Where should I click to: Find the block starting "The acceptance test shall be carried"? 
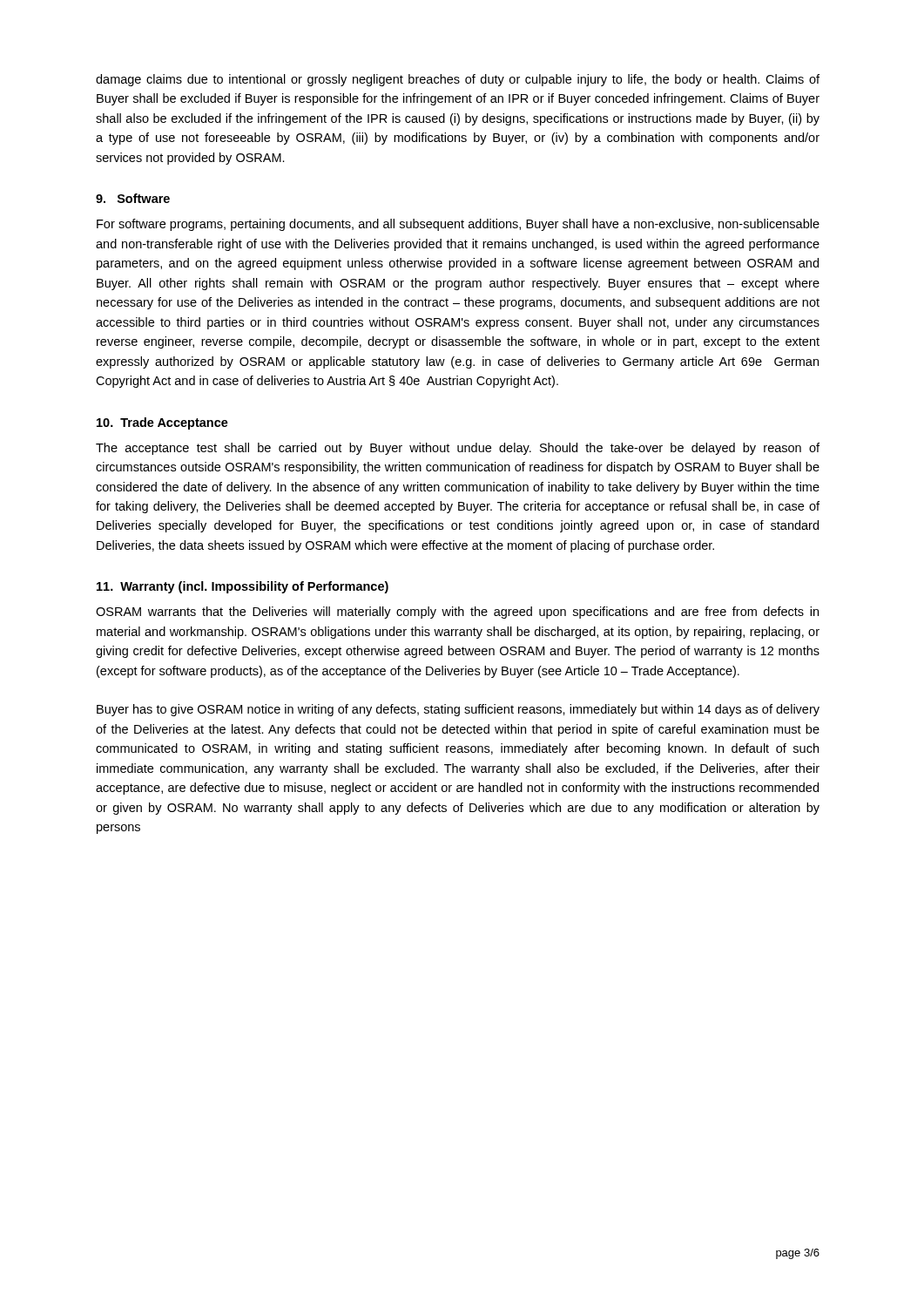click(458, 496)
